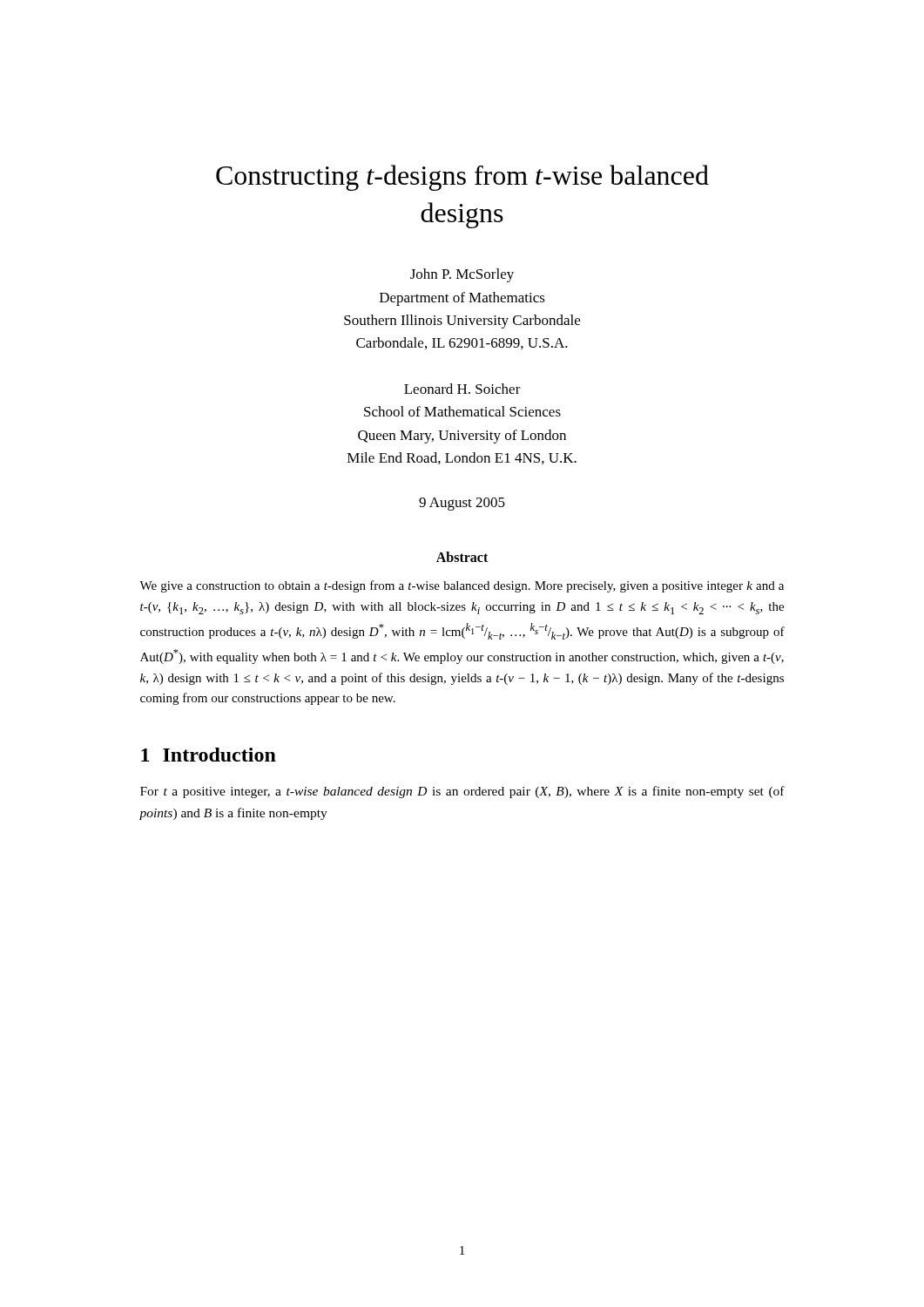Select the text containing "9 August 2005"
The image size is (924, 1307).
tap(462, 503)
